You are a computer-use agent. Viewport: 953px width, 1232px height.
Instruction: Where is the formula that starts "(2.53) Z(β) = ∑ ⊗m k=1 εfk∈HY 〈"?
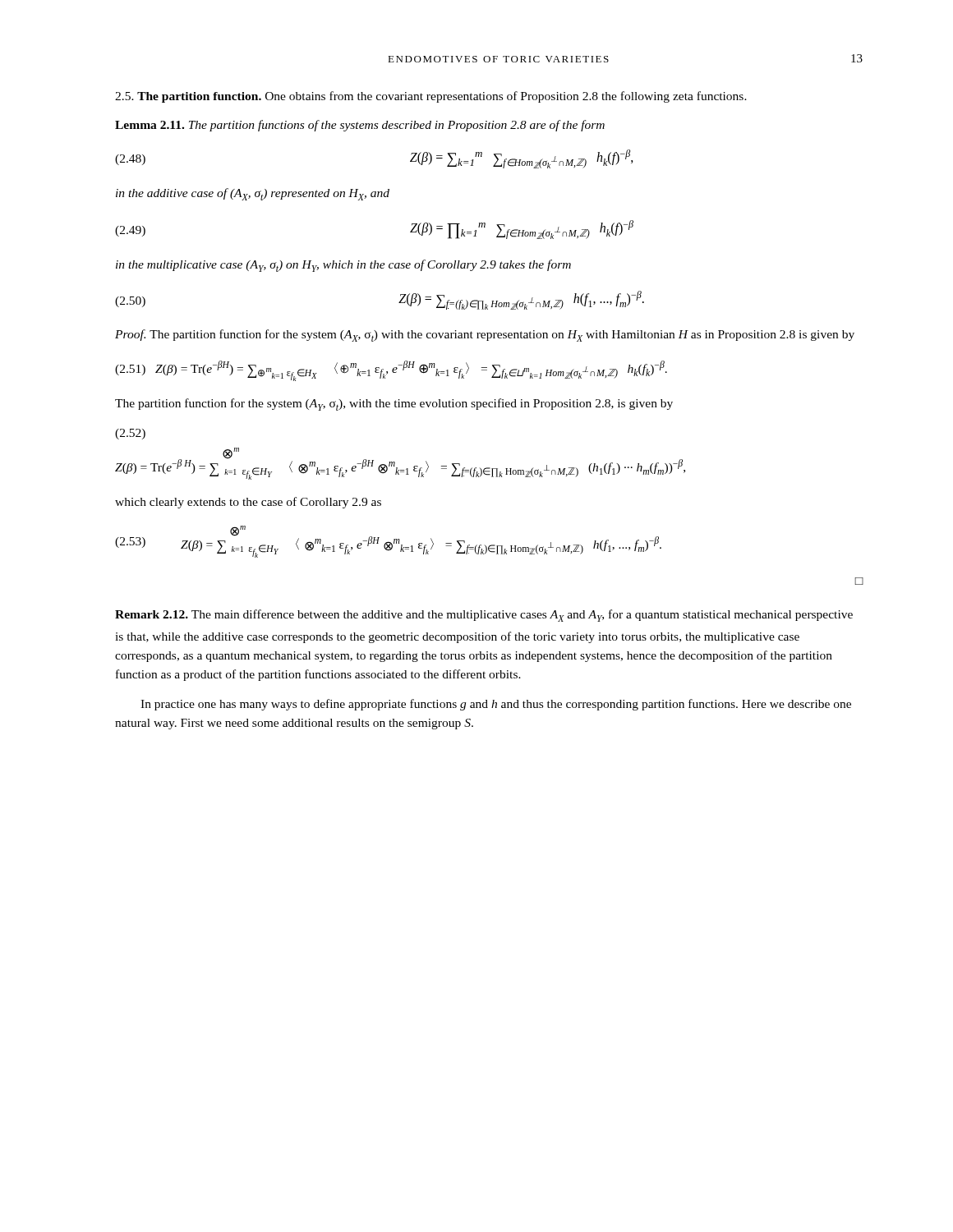[489, 541]
